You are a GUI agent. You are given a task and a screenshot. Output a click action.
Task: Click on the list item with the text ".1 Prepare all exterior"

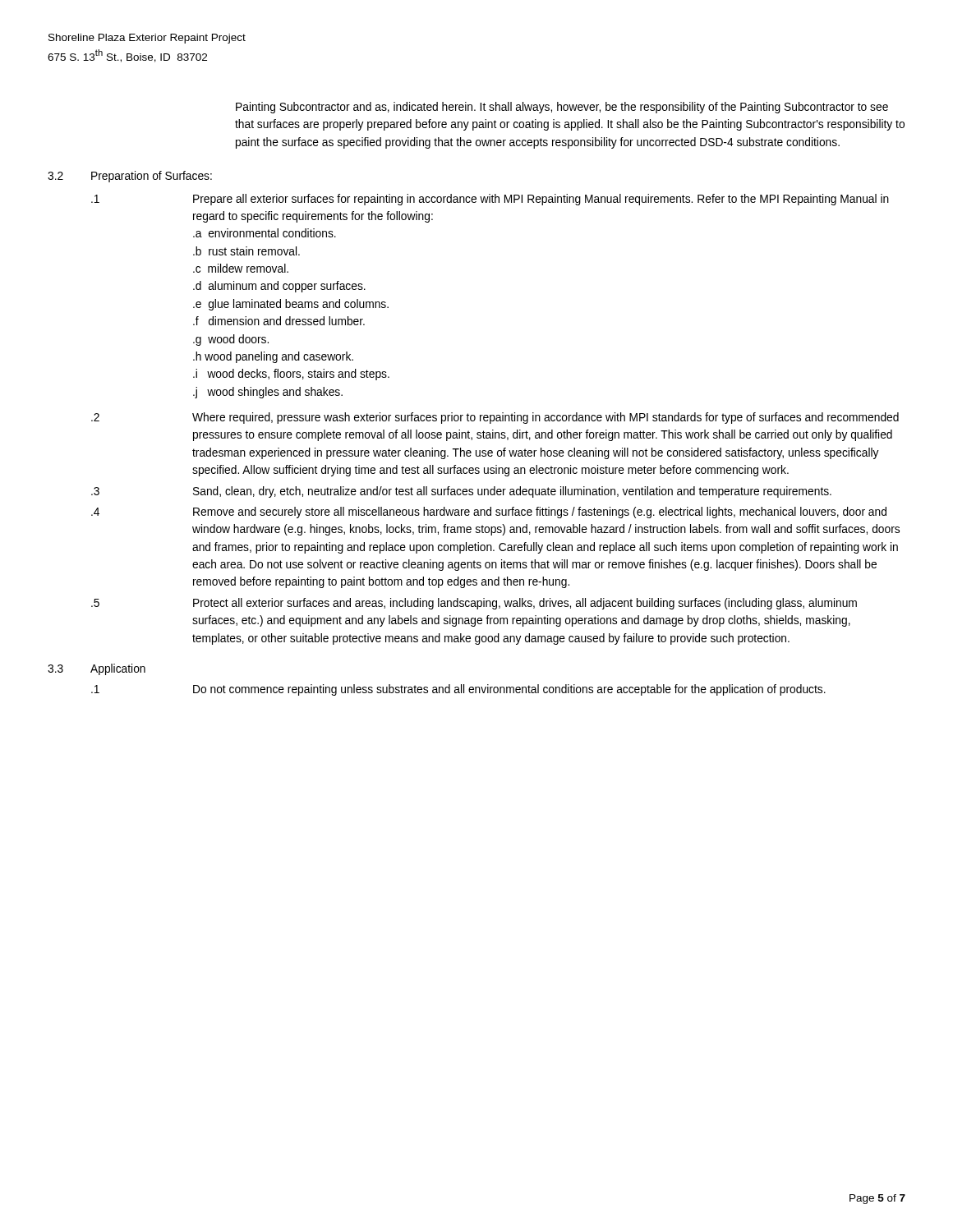click(x=490, y=200)
